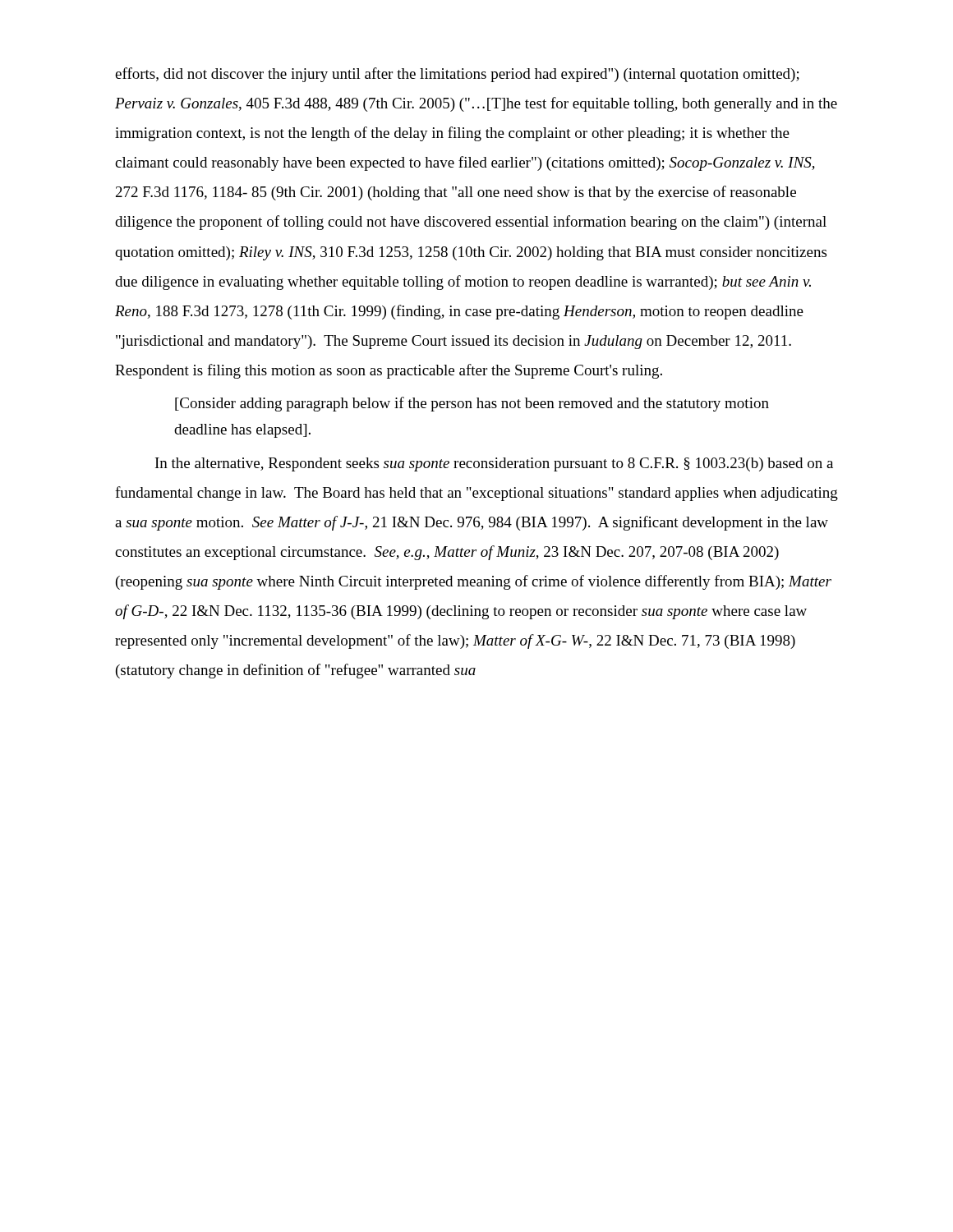
Task: Locate the text block with the text "In the alternative, Respondent seeks"
Action: click(476, 566)
